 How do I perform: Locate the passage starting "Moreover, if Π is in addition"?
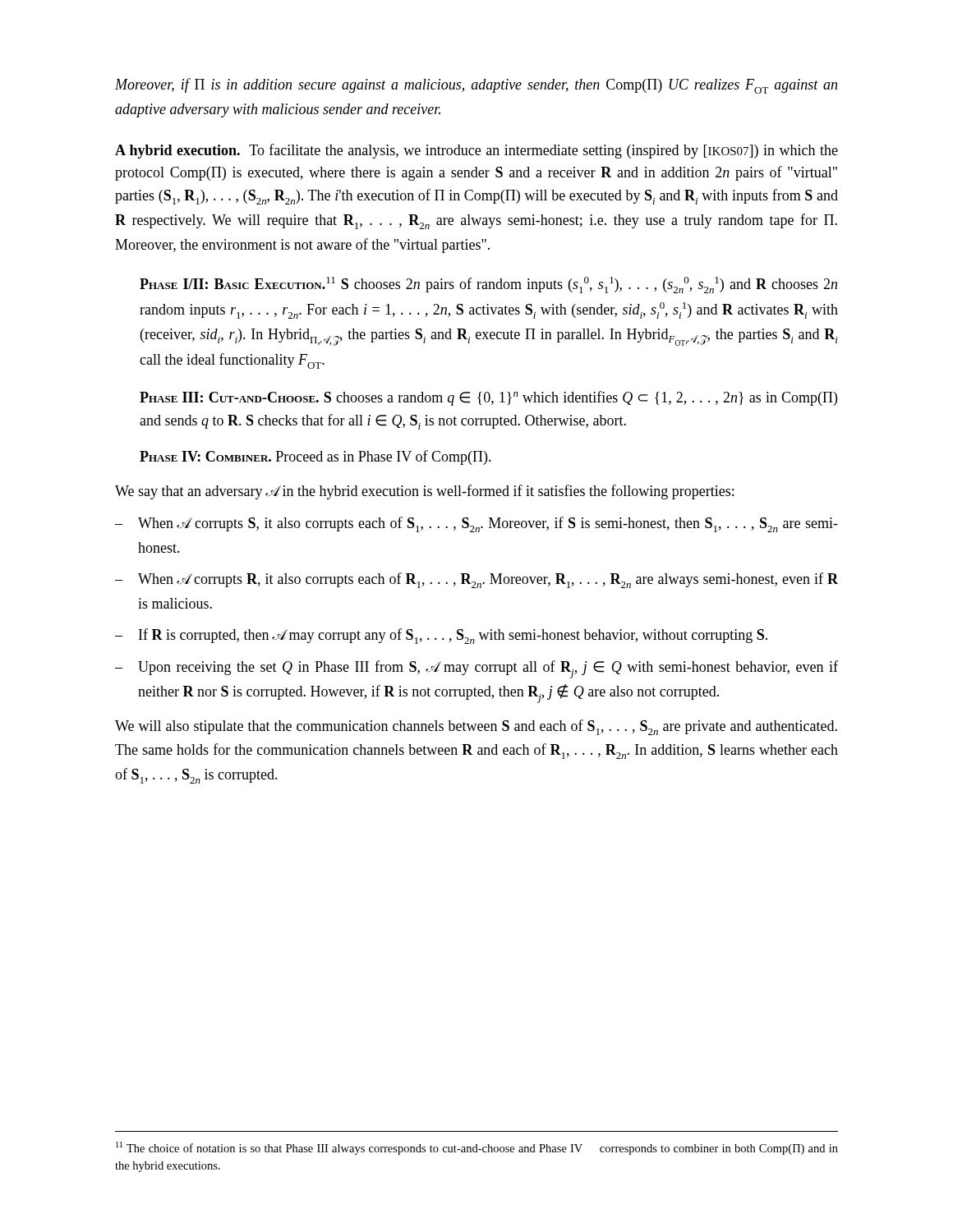476,97
